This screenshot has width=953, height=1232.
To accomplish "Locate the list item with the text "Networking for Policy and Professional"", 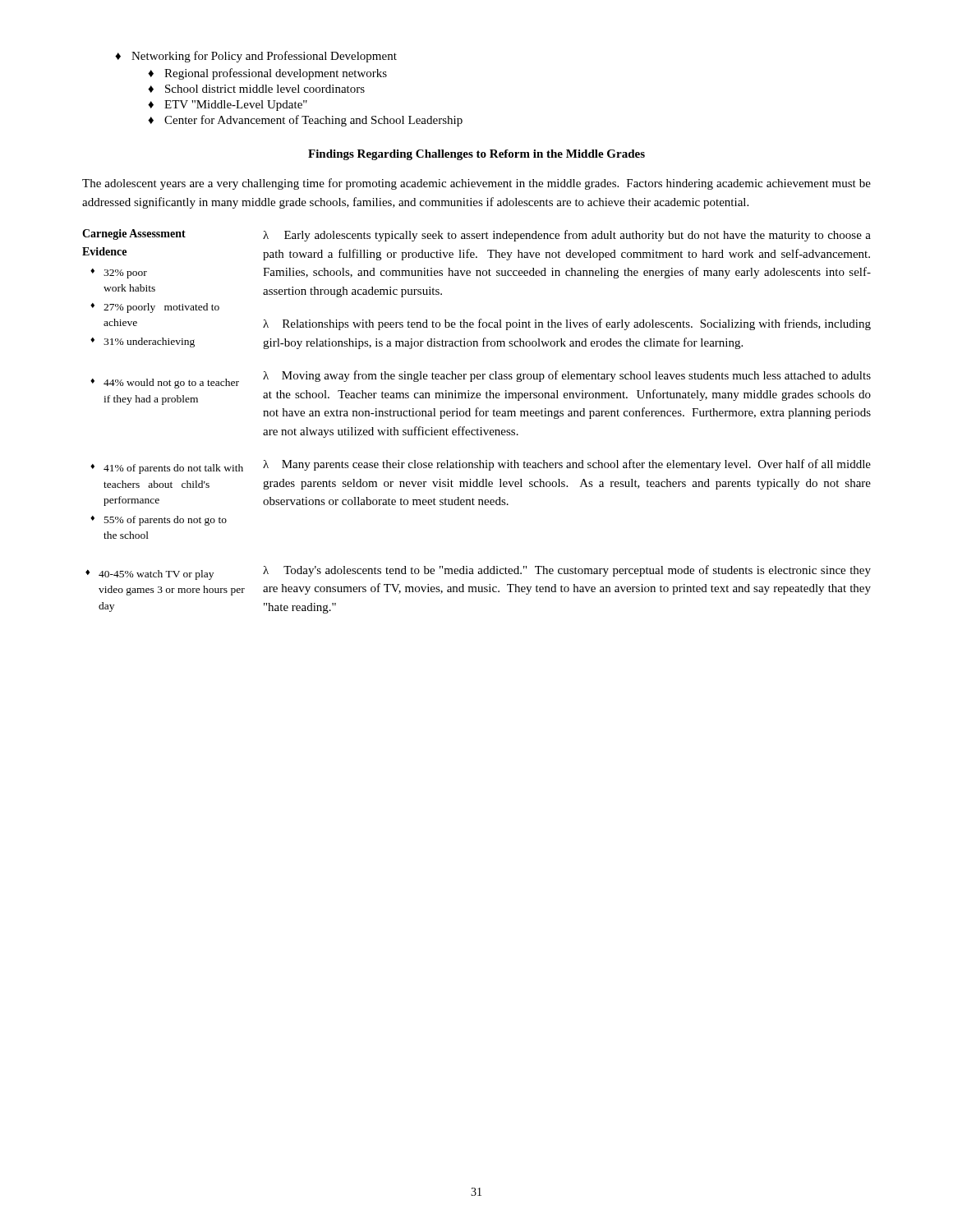I will click(x=256, y=57).
